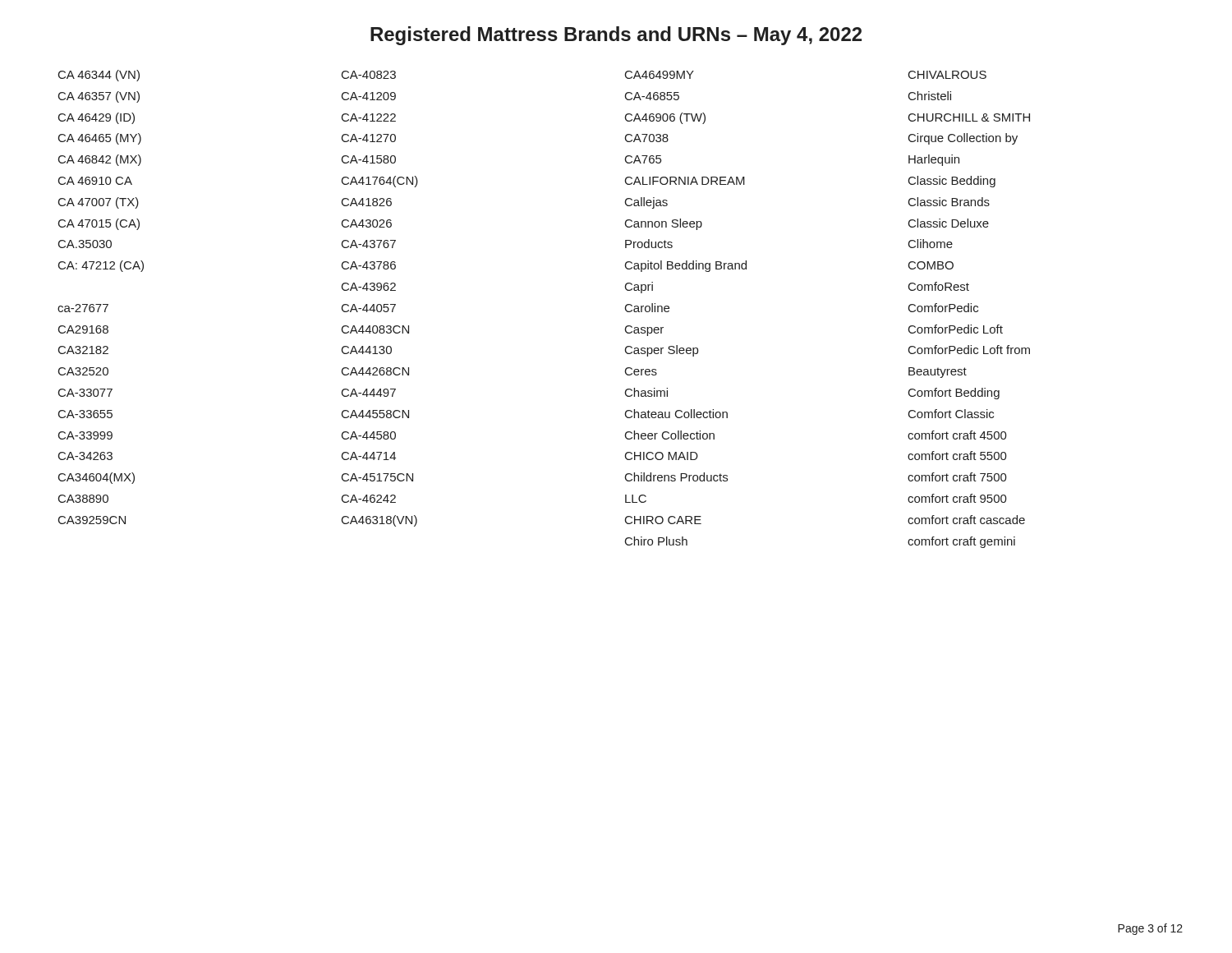Viewport: 1232px width, 953px height.
Task: Locate the text "Classic Brands"
Action: click(x=949, y=202)
